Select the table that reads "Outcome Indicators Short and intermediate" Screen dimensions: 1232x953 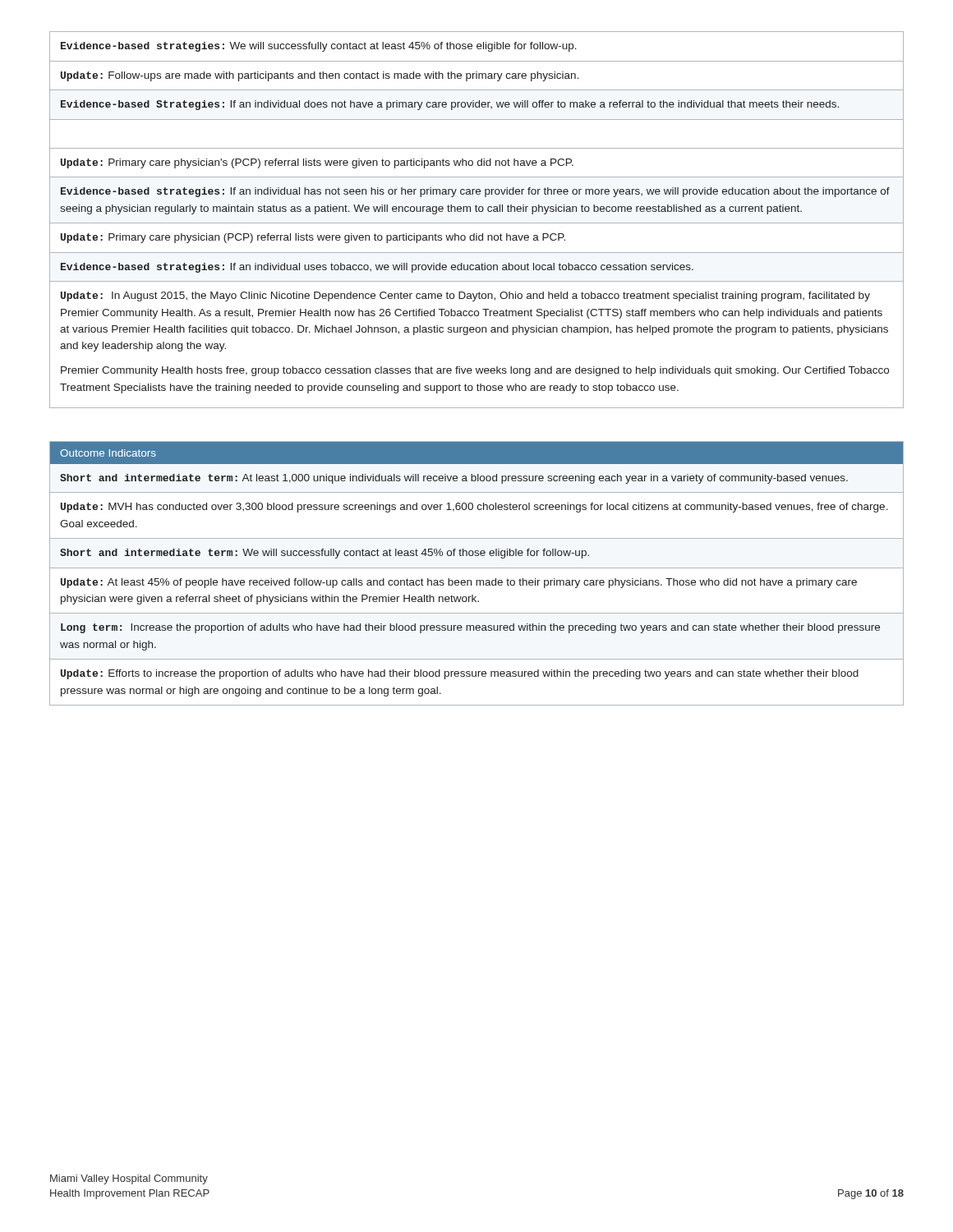[476, 573]
